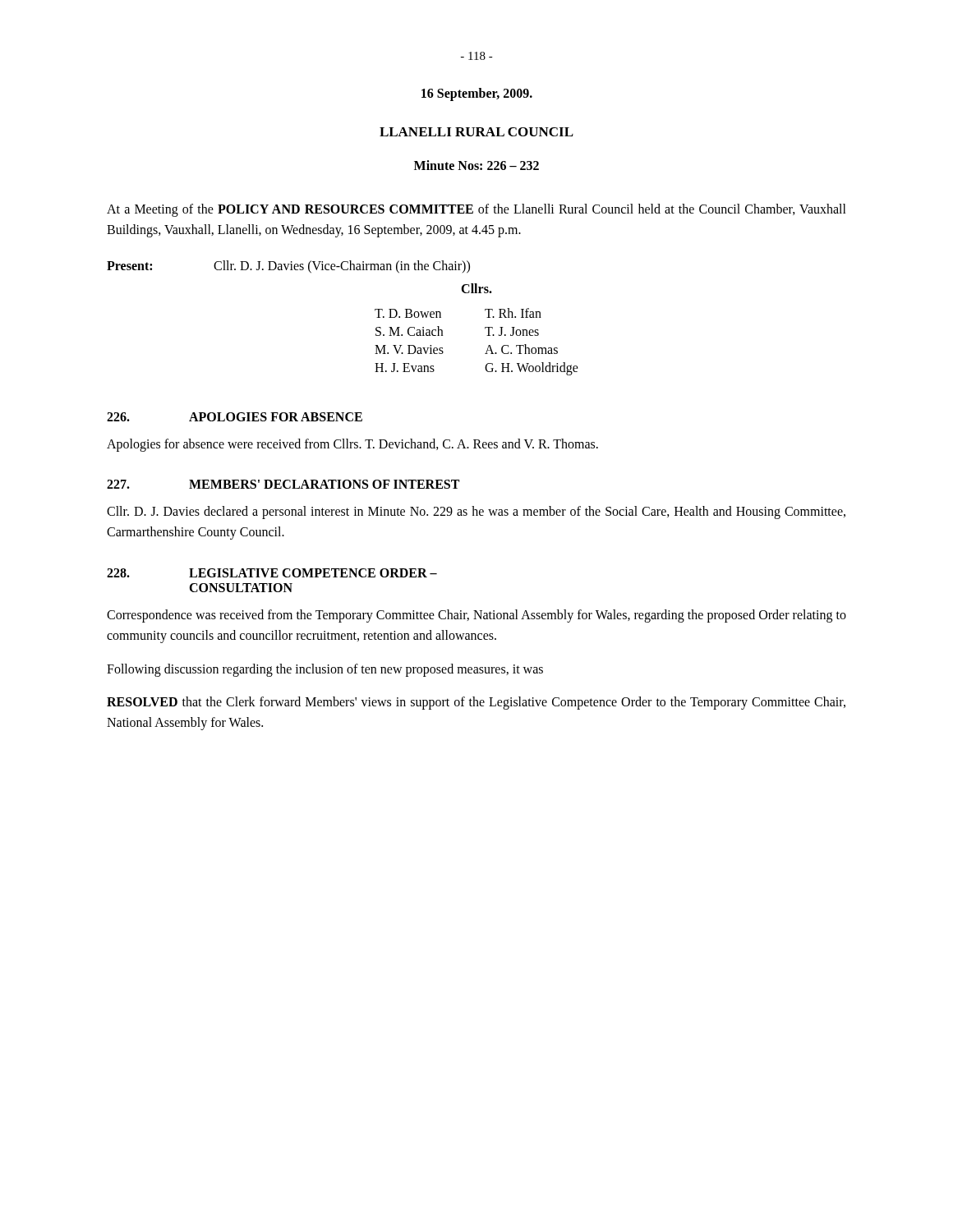
Task: Select the title with the text "Minute Nos: 226 – 232"
Action: click(476, 166)
